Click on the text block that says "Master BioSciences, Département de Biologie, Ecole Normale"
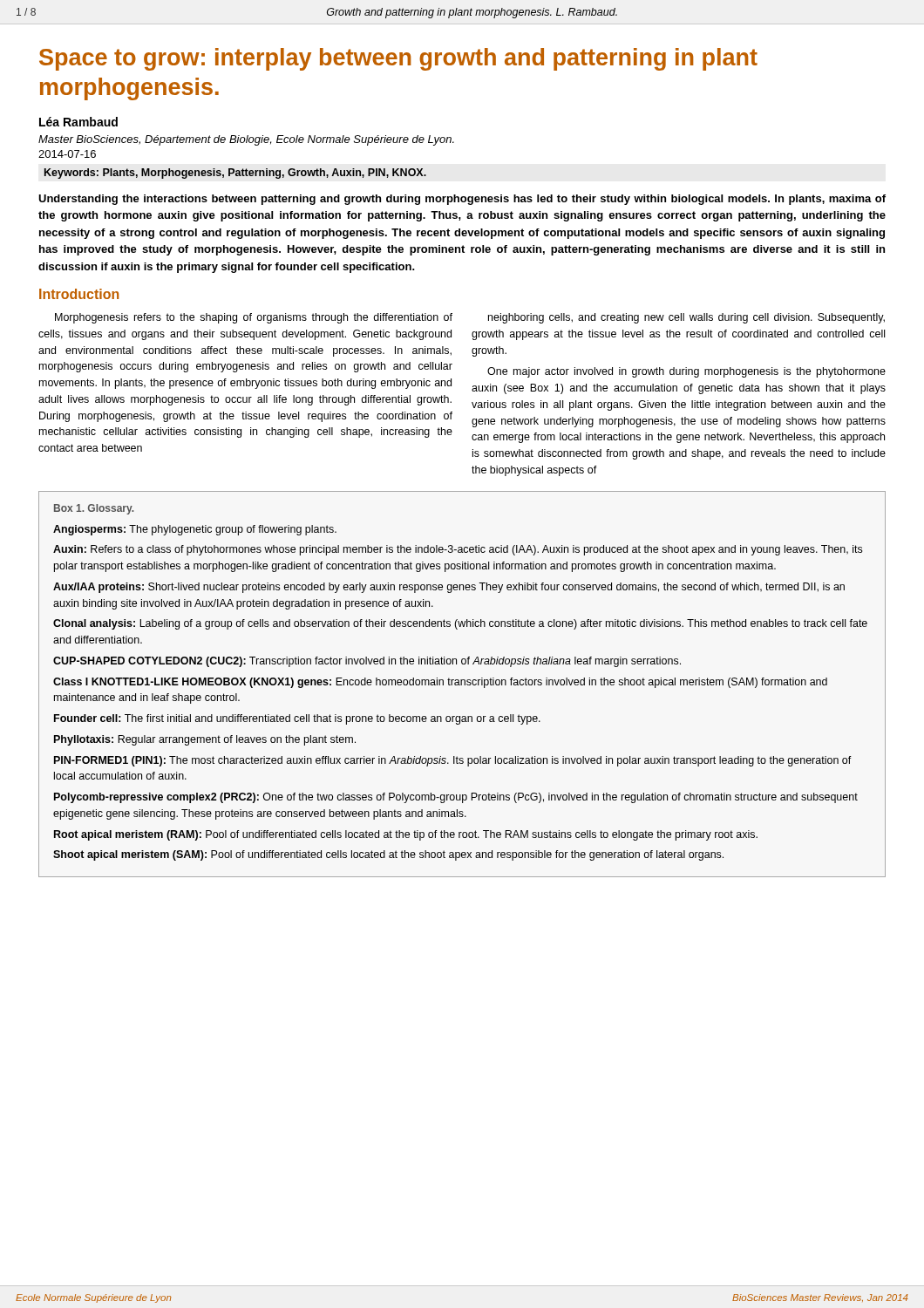Image resolution: width=924 pixels, height=1308 pixels. pyautogui.click(x=247, y=139)
